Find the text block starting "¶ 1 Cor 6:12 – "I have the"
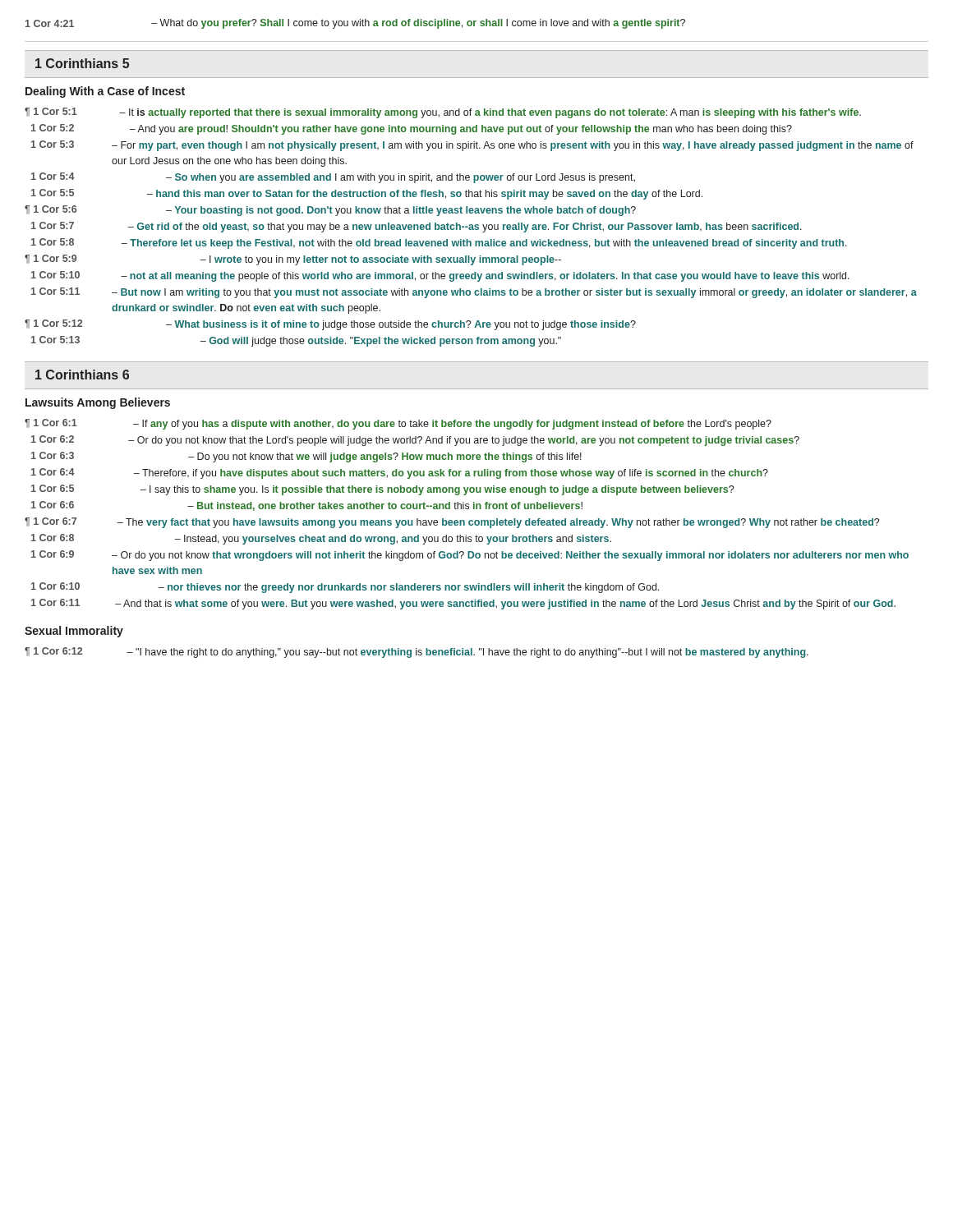The height and width of the screenshot is (1232, 953). click(x=476, y=652)
